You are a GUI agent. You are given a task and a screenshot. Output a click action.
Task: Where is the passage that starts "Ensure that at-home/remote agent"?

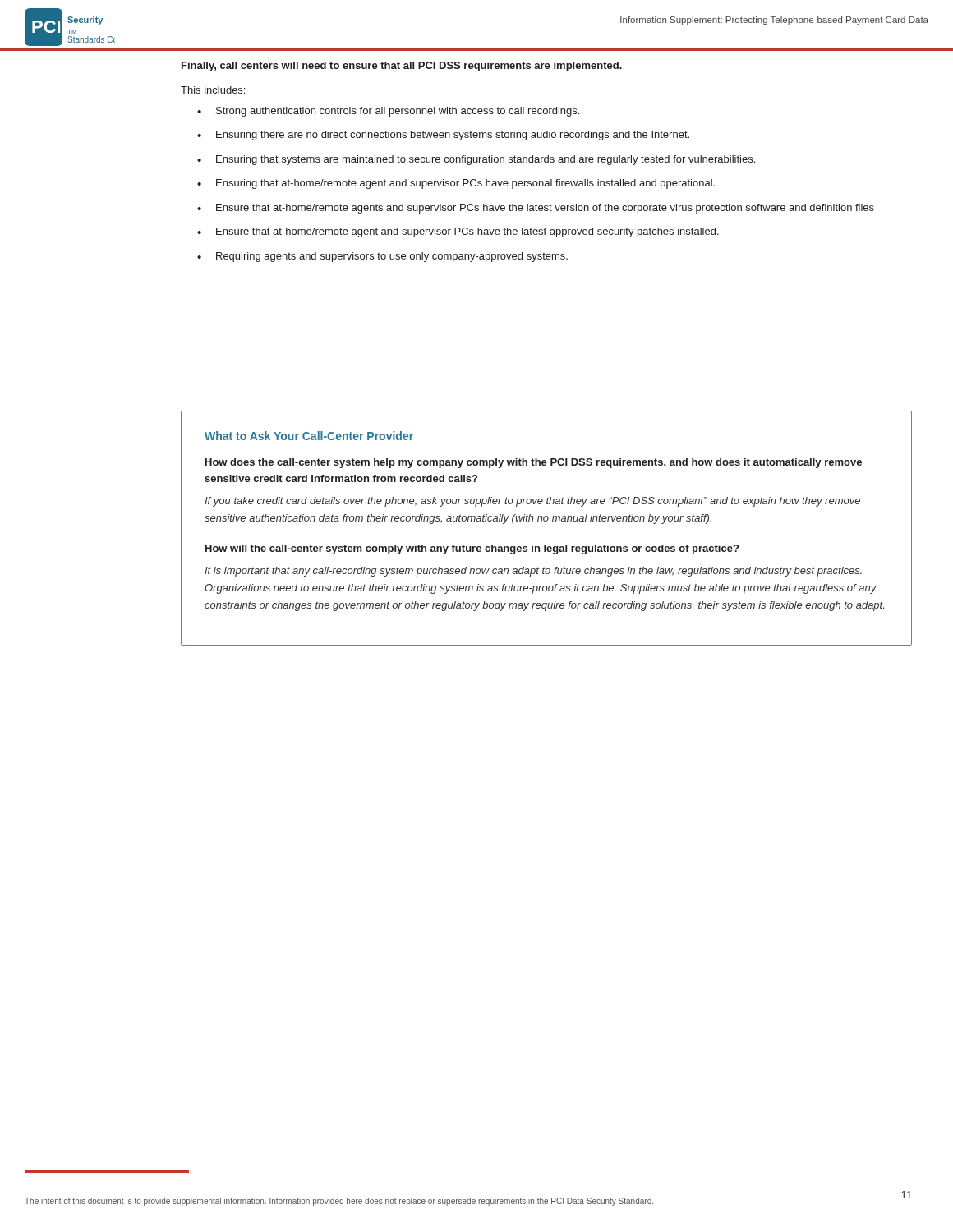[555, 231]
